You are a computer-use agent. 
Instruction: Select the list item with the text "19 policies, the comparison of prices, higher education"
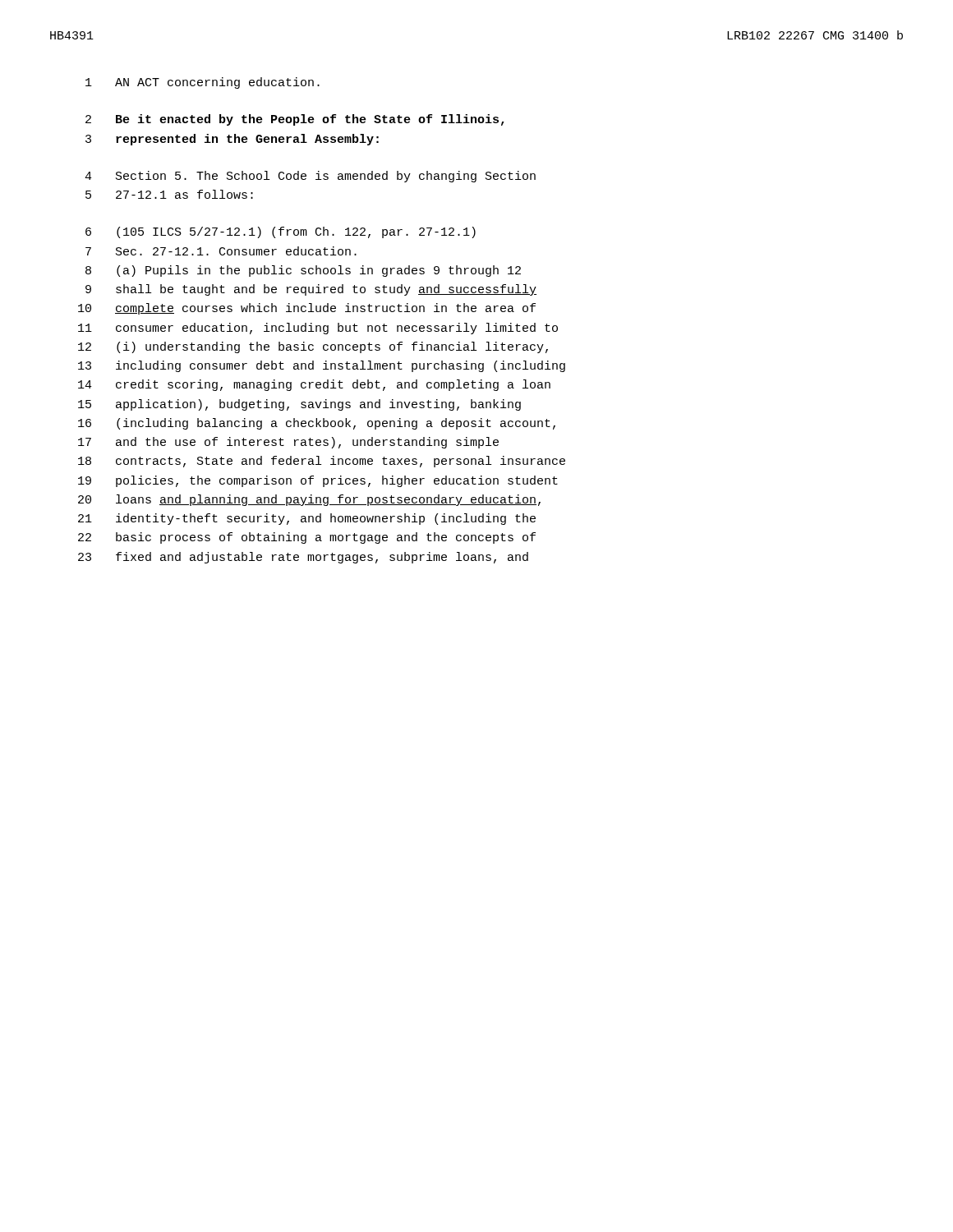click(476, 481)
